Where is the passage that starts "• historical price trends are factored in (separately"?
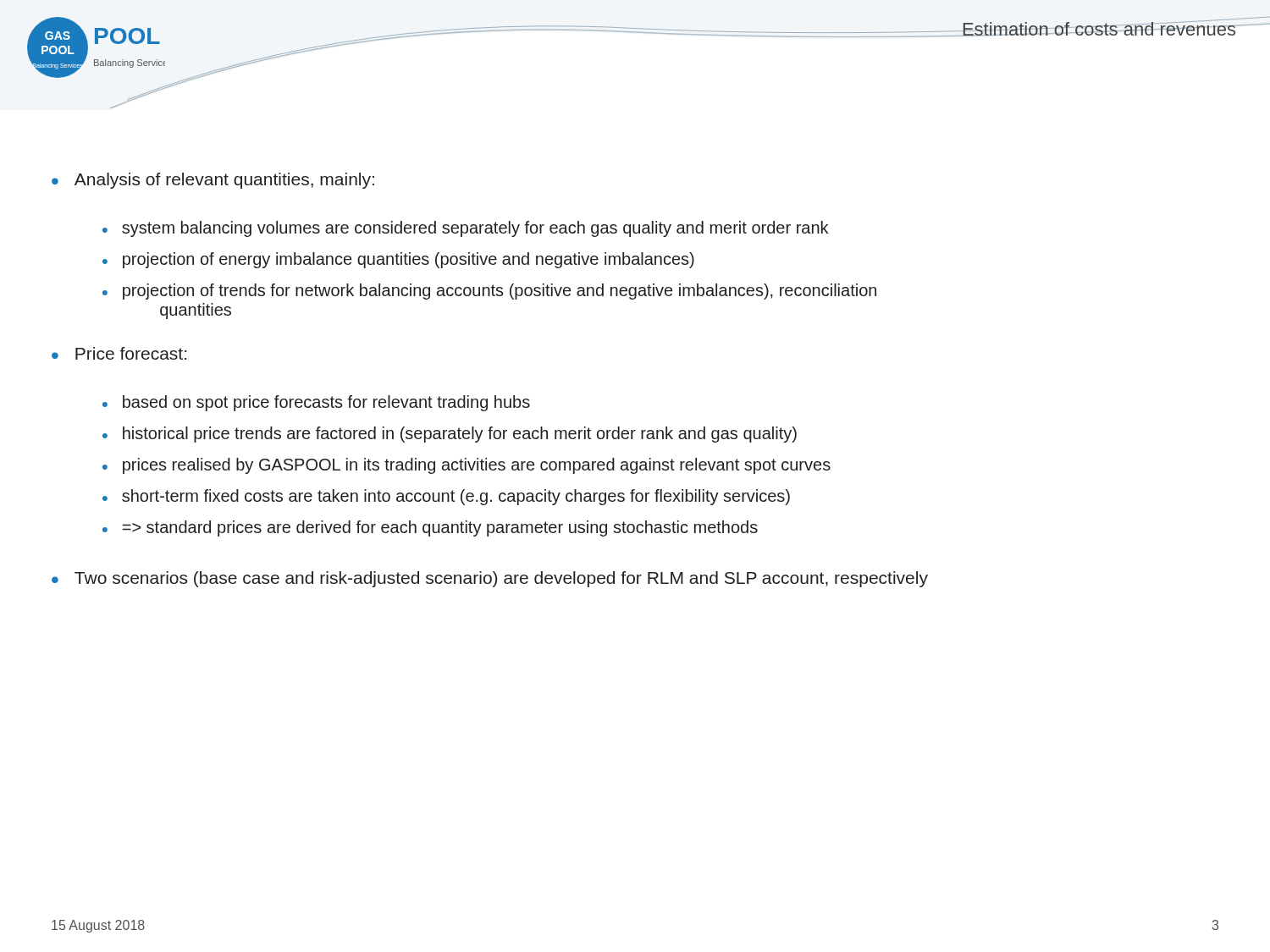 coord(450,435)
